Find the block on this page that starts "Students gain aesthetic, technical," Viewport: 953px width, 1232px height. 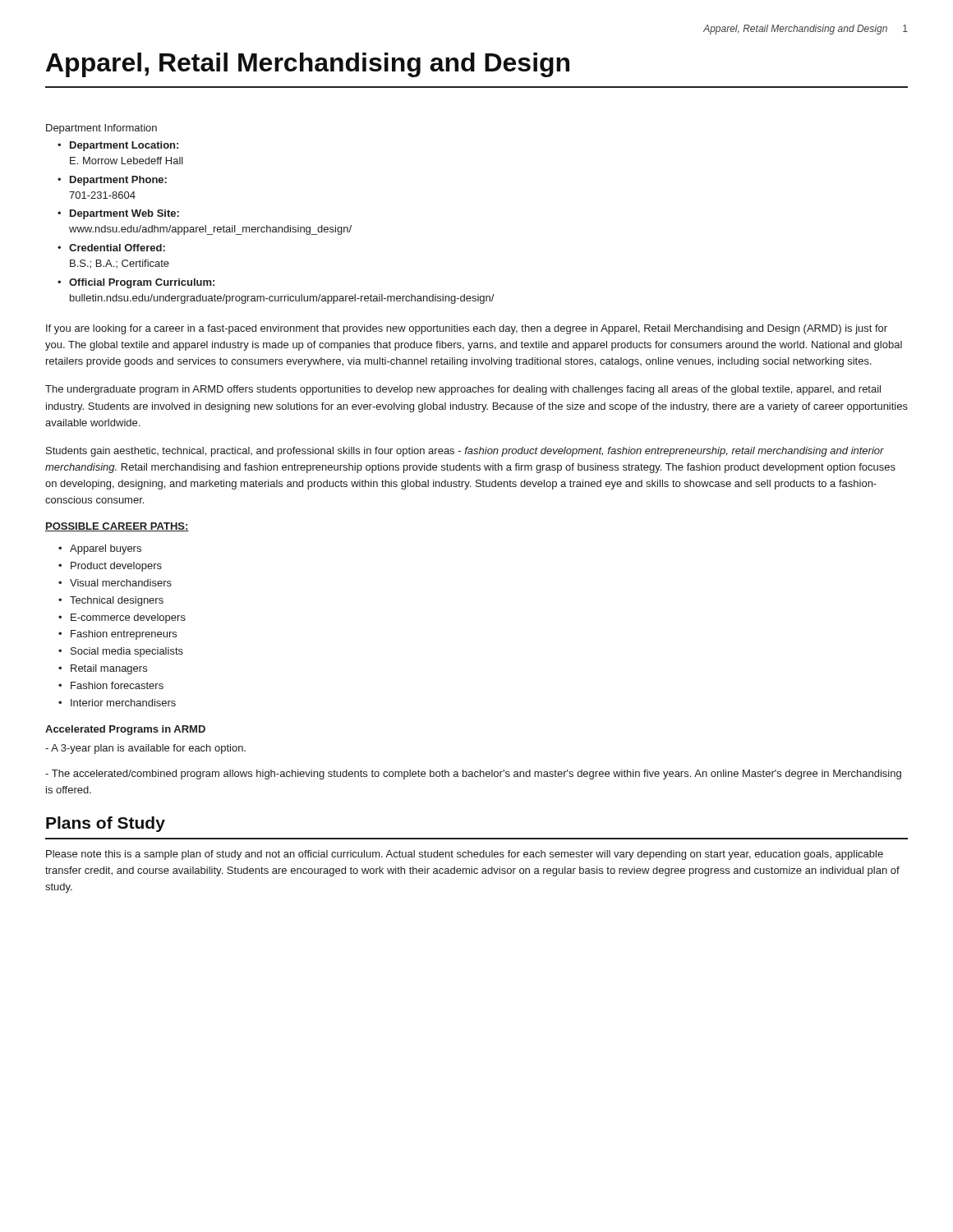pyautogui.click(x=470, y=475)
